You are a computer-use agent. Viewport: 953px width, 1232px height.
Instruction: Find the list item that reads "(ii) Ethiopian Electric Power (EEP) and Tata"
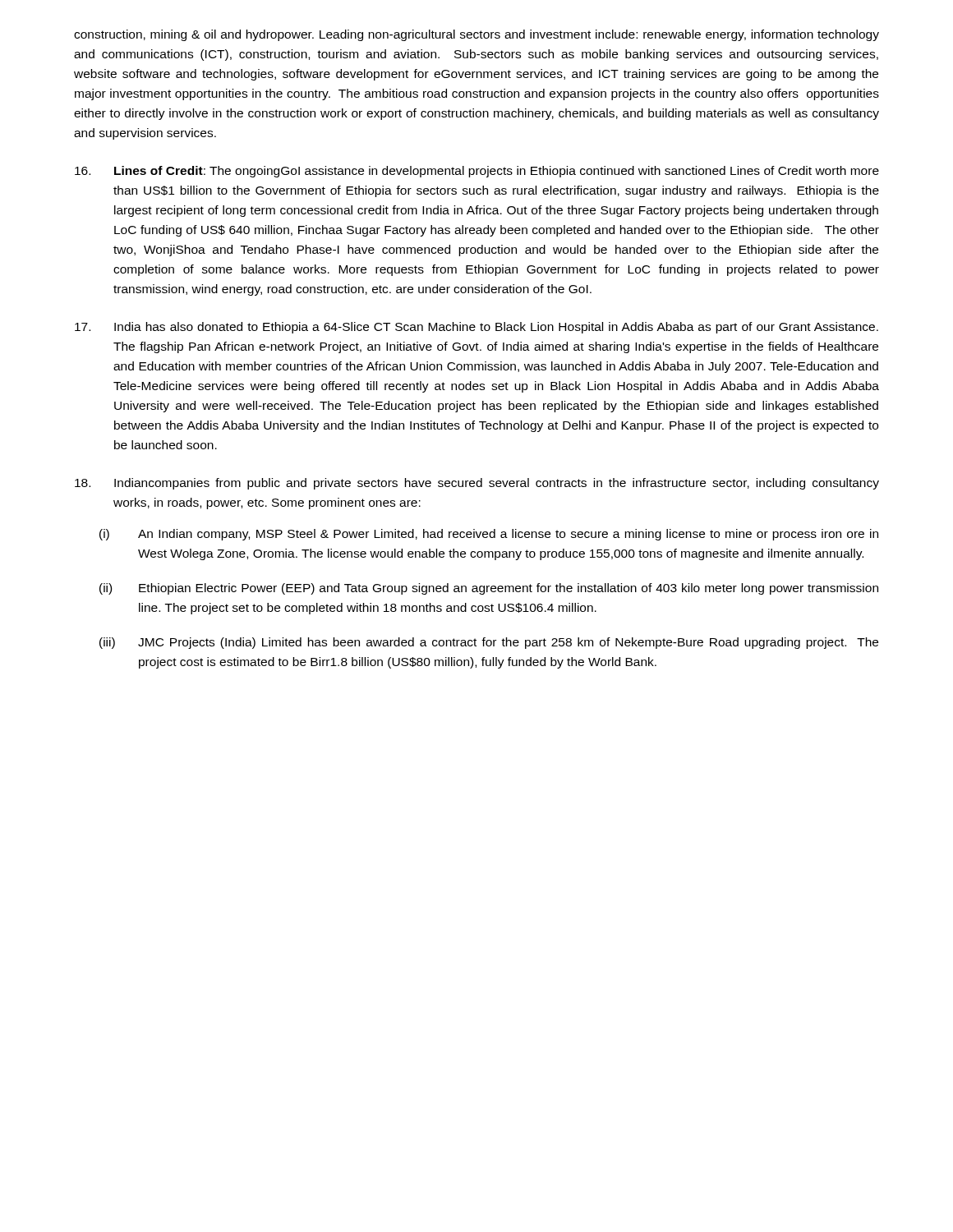(489, 598)
